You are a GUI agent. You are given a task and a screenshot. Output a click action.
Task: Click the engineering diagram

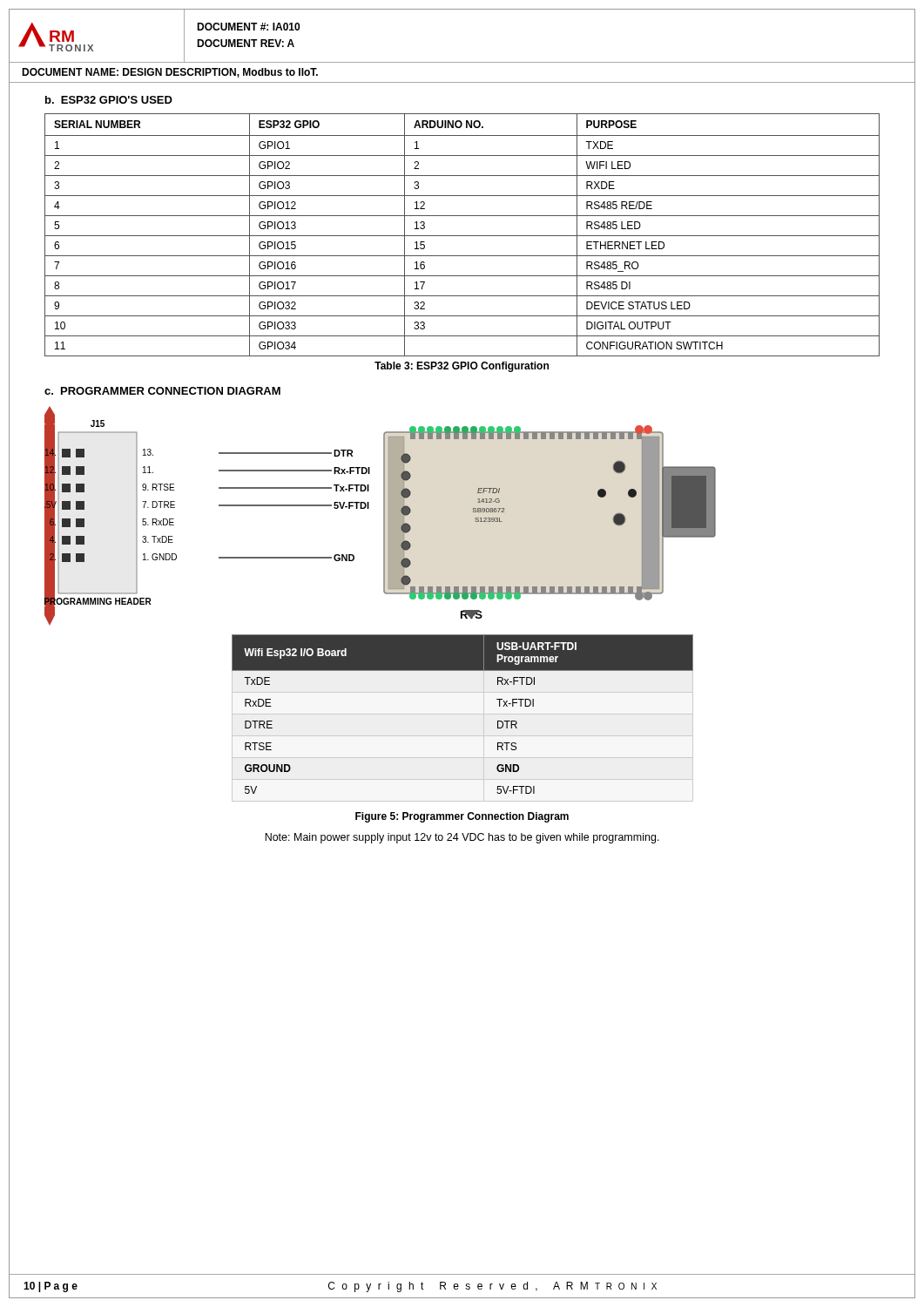[x=462, y=516]
